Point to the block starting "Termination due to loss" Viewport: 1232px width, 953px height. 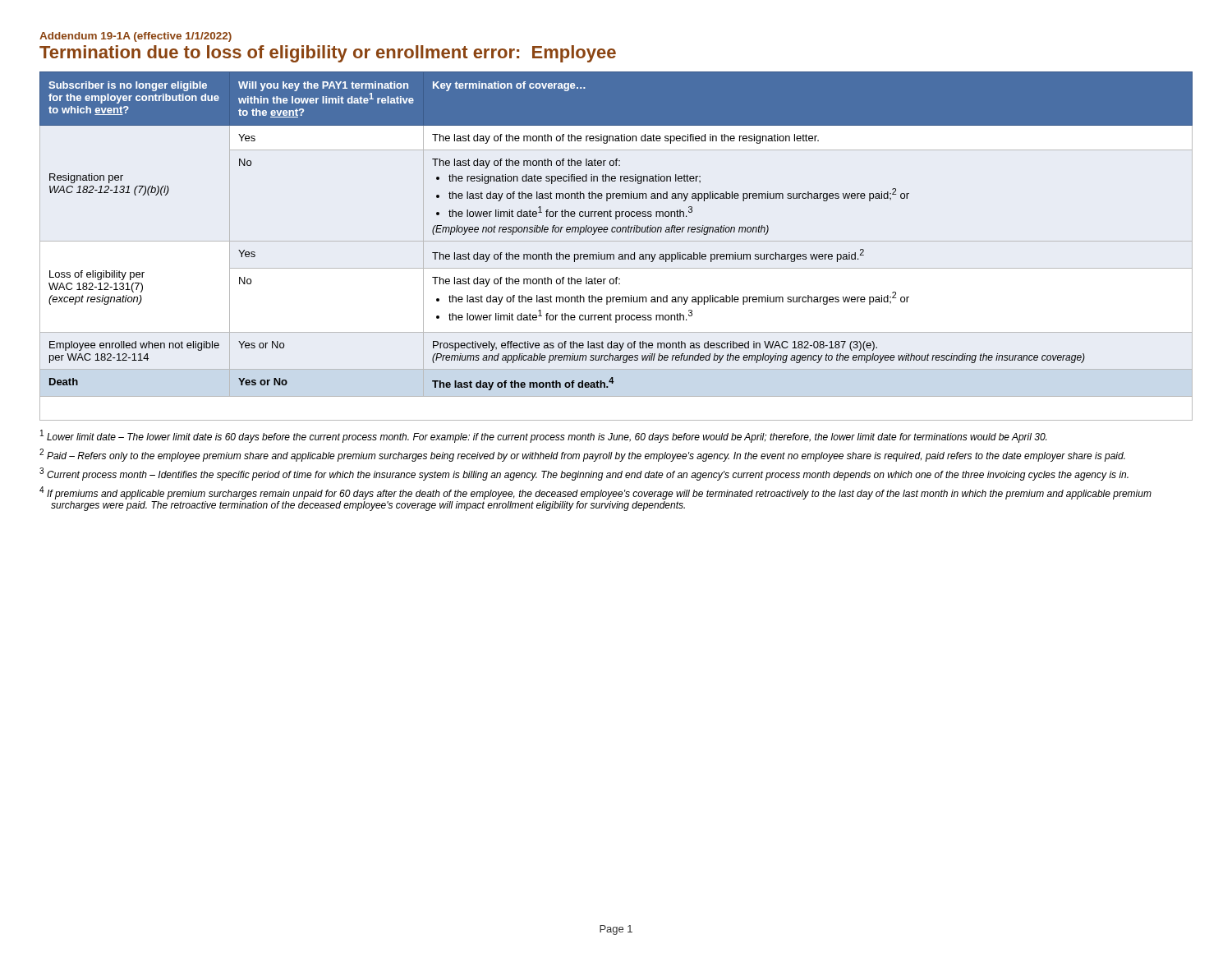616,53
